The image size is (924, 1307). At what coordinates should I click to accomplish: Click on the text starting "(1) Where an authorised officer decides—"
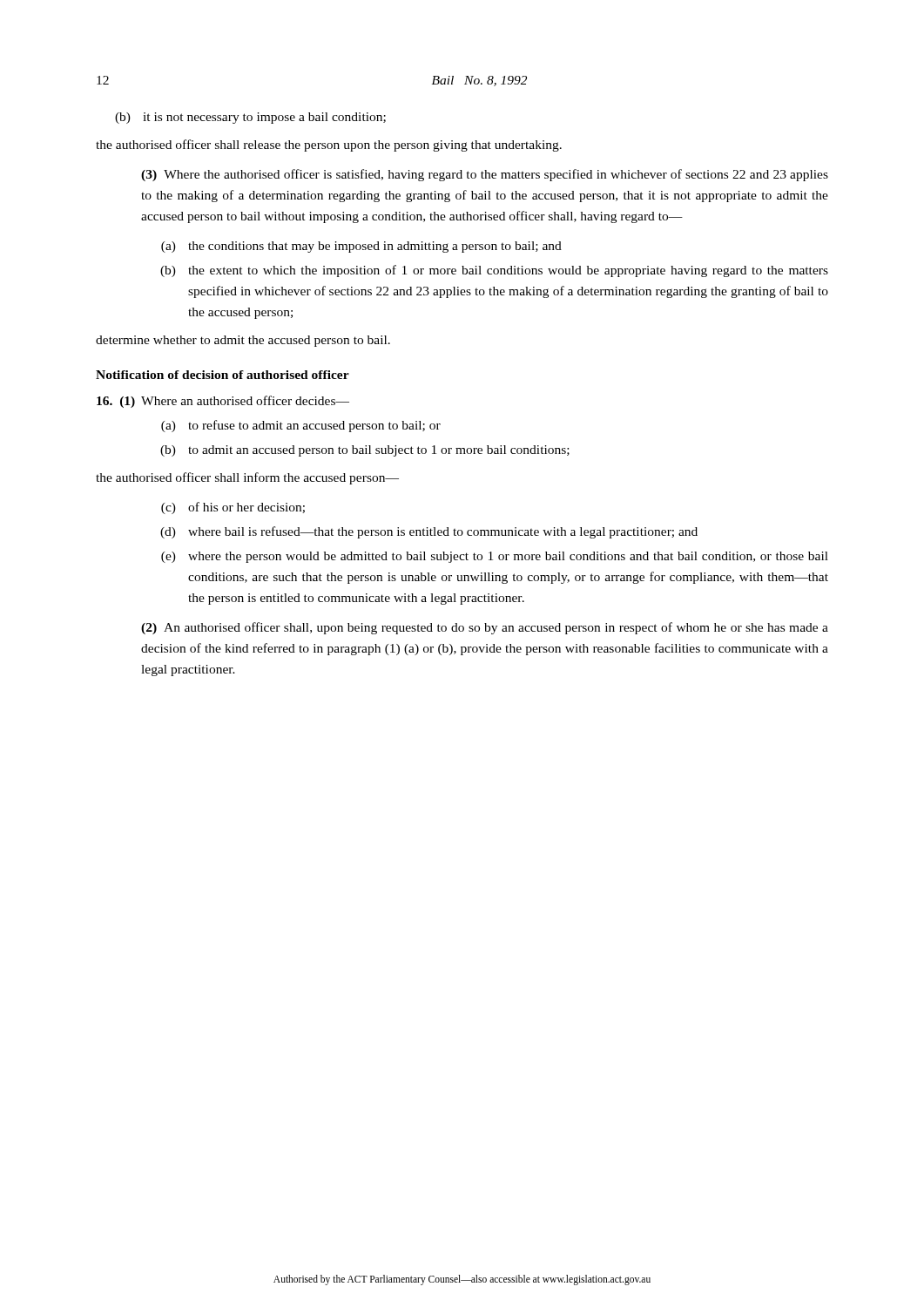(x=223, y=402)
